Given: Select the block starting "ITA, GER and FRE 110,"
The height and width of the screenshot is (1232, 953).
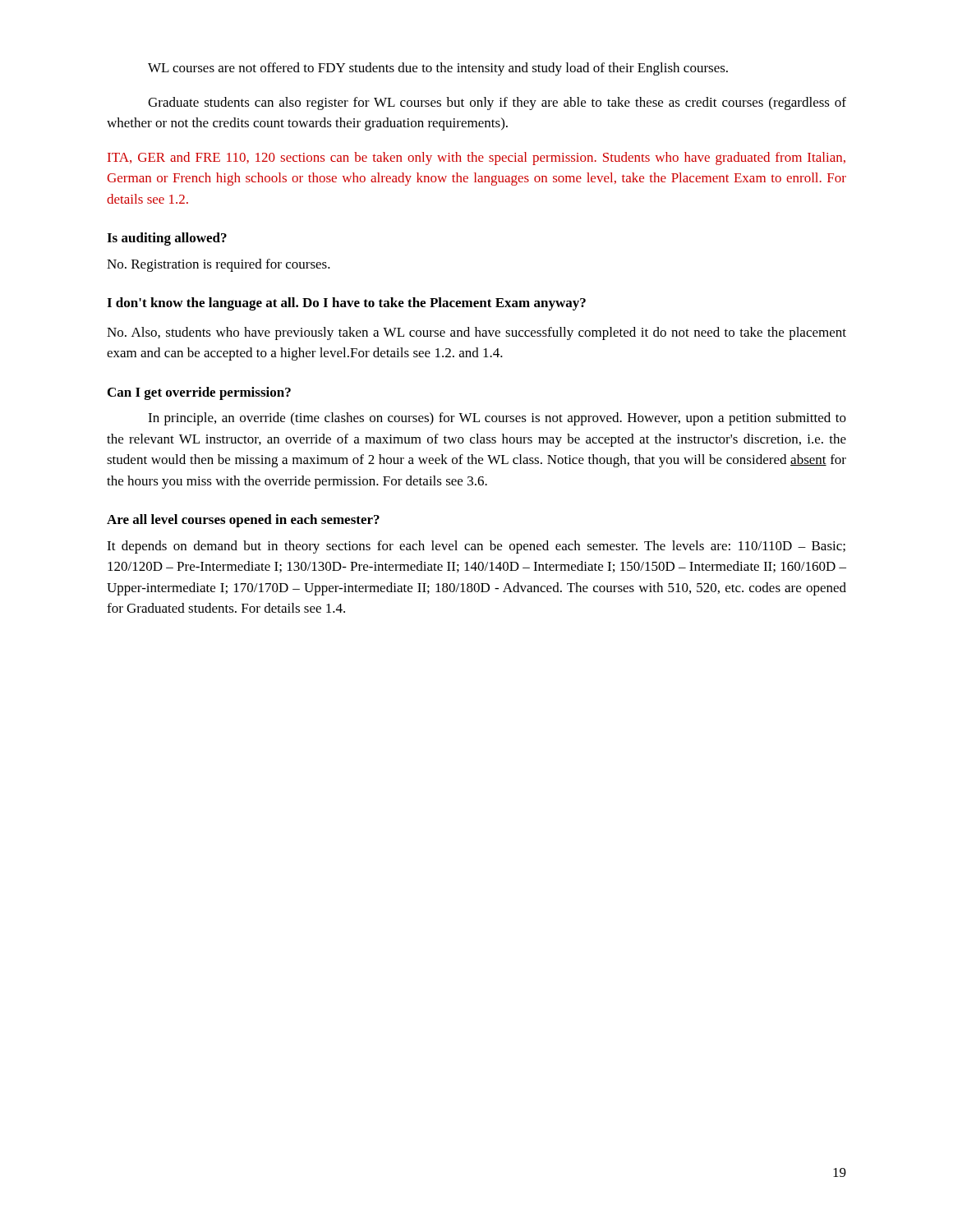Looking at the screenshot, I should coord(476,178).
